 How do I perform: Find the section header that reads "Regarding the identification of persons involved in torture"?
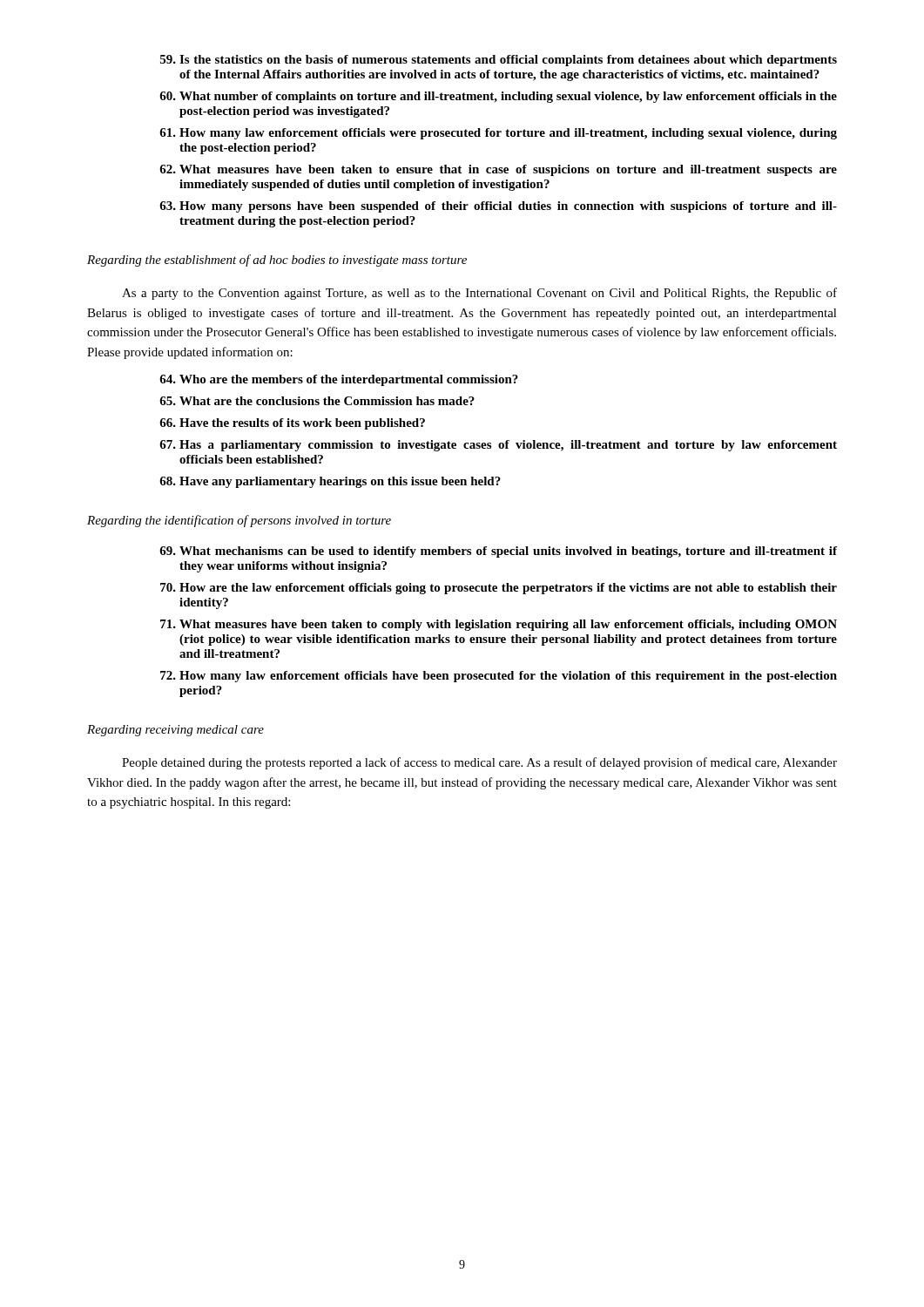(x=239, y=520)
